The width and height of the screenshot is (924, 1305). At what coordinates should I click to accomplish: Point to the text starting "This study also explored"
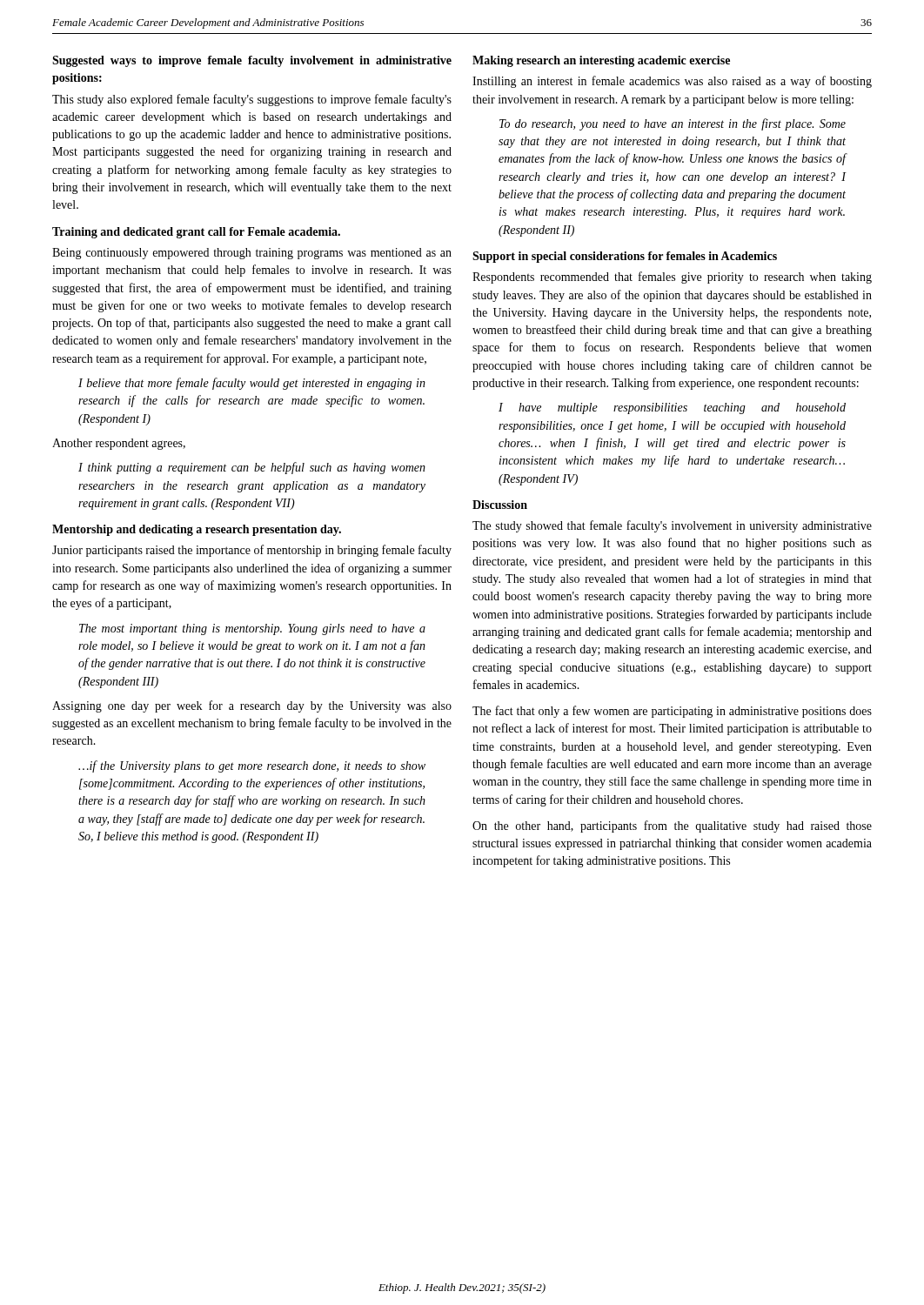[x=252, y=152]
